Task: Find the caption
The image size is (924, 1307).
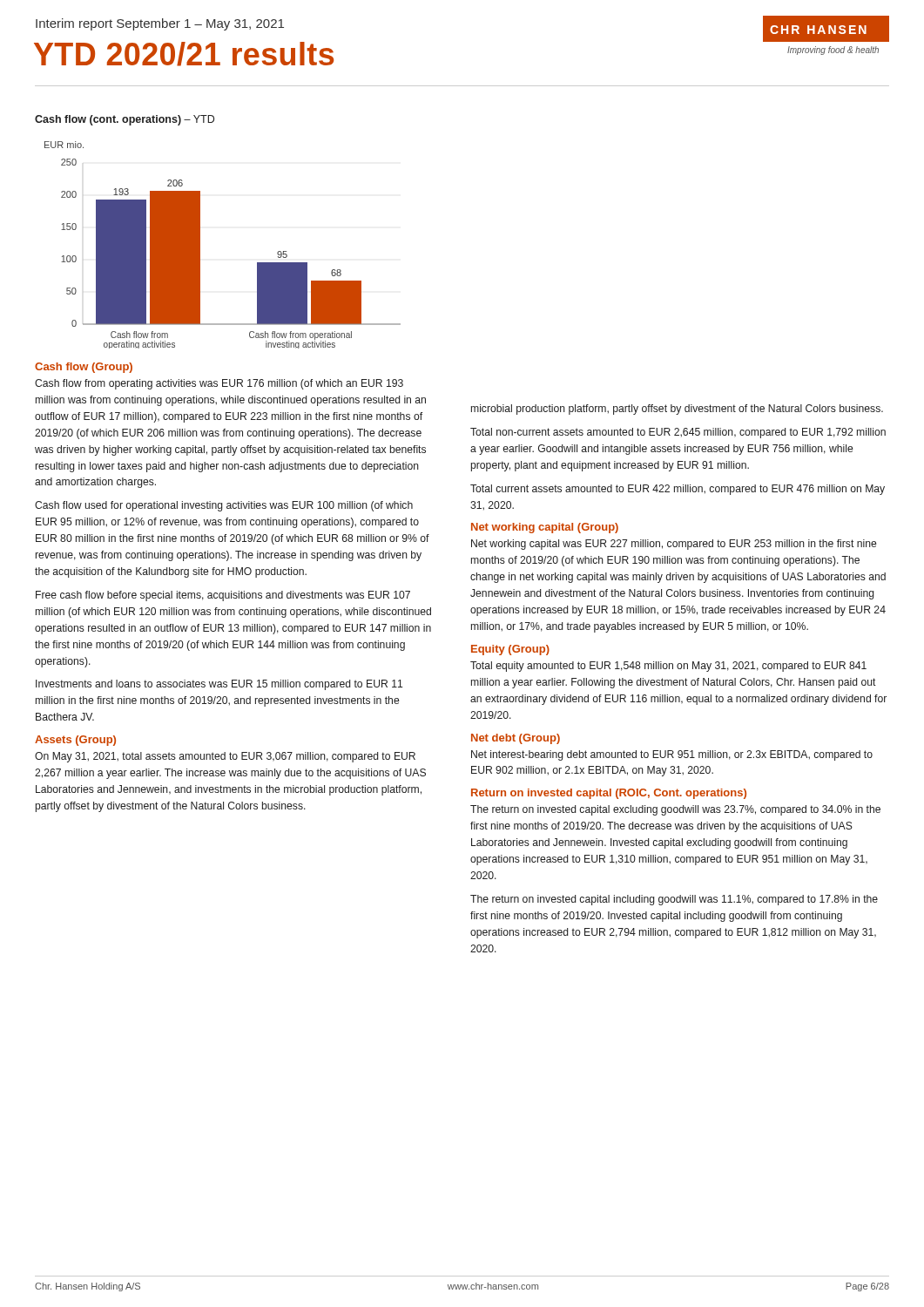Action: pos(125,119)
